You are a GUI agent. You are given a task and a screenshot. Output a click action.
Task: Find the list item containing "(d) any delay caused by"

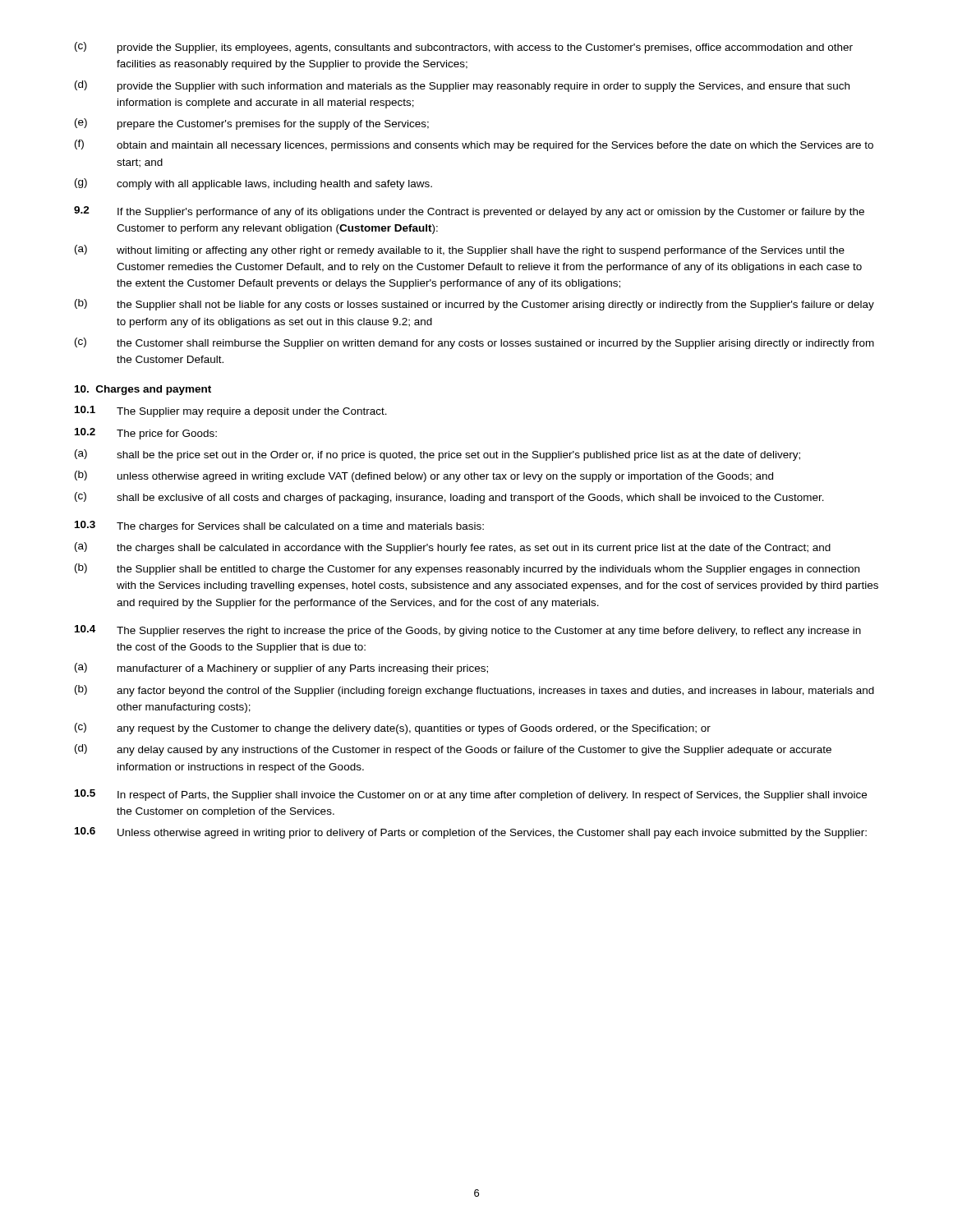coord(476,759)
